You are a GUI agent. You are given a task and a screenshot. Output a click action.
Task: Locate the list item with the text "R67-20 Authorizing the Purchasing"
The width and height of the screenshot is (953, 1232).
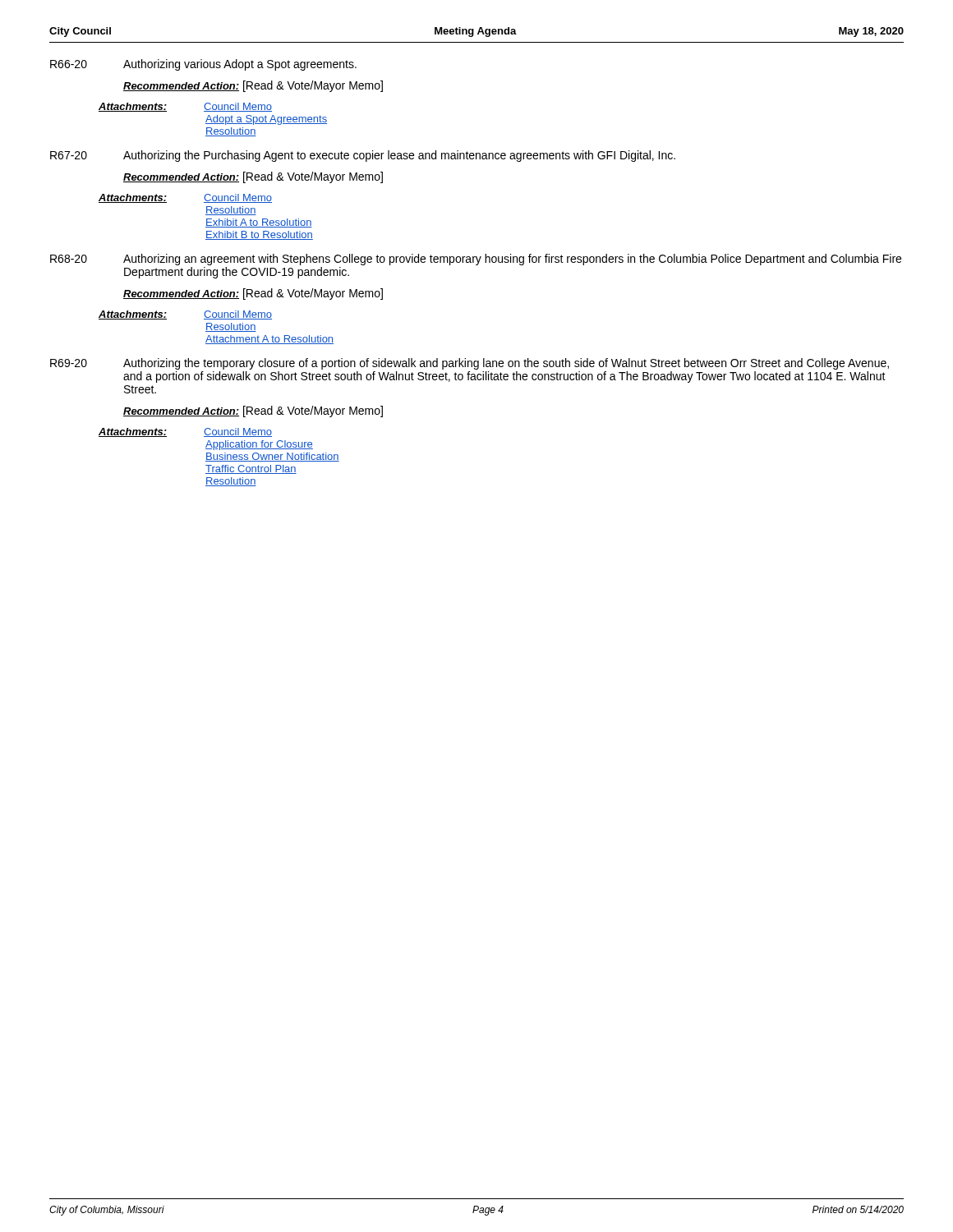363,156
